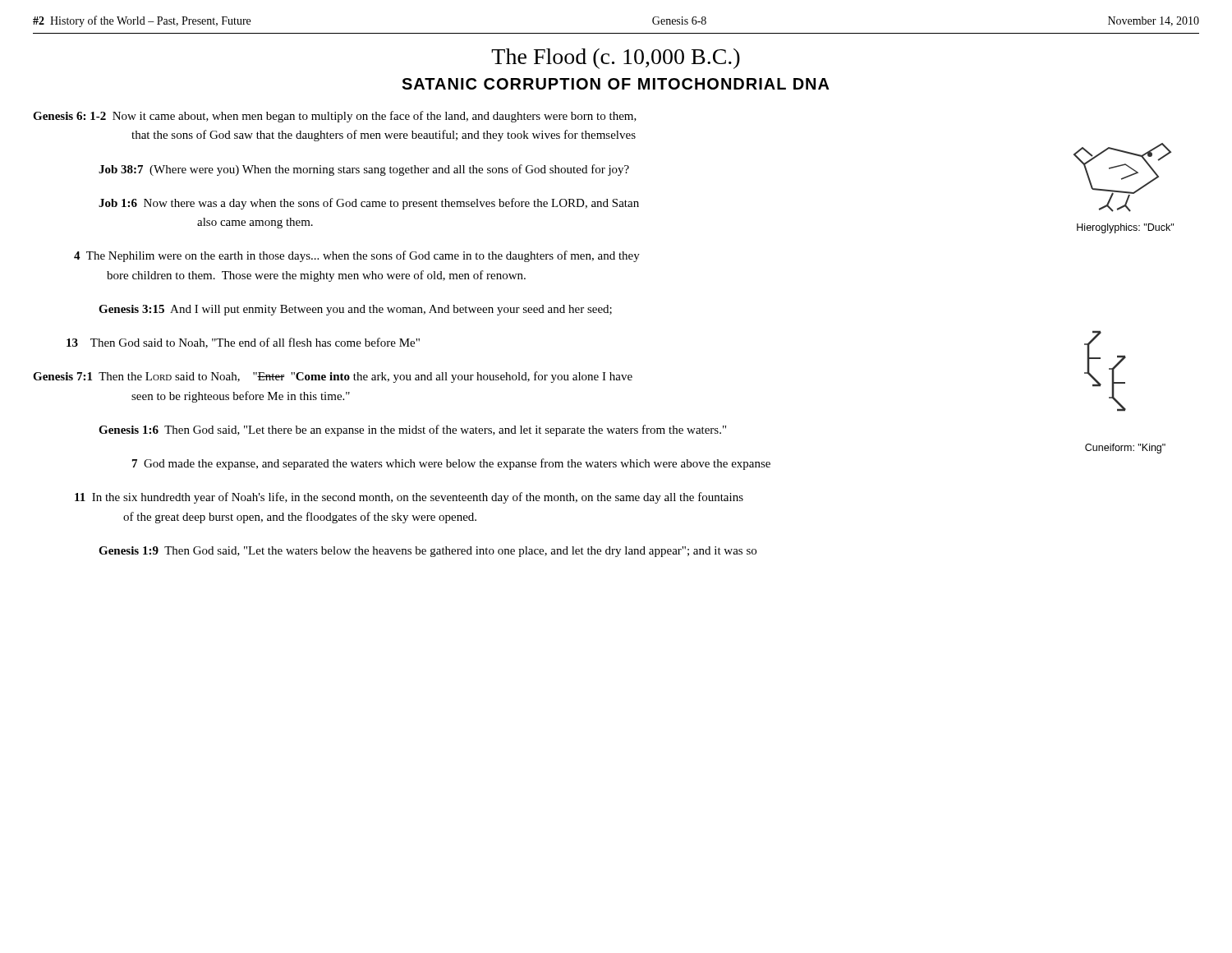Find the block on this page that starts "Job 1:6 Now there was a day when"
Screen dimensions: 953x1232
(x=369, y=212)
